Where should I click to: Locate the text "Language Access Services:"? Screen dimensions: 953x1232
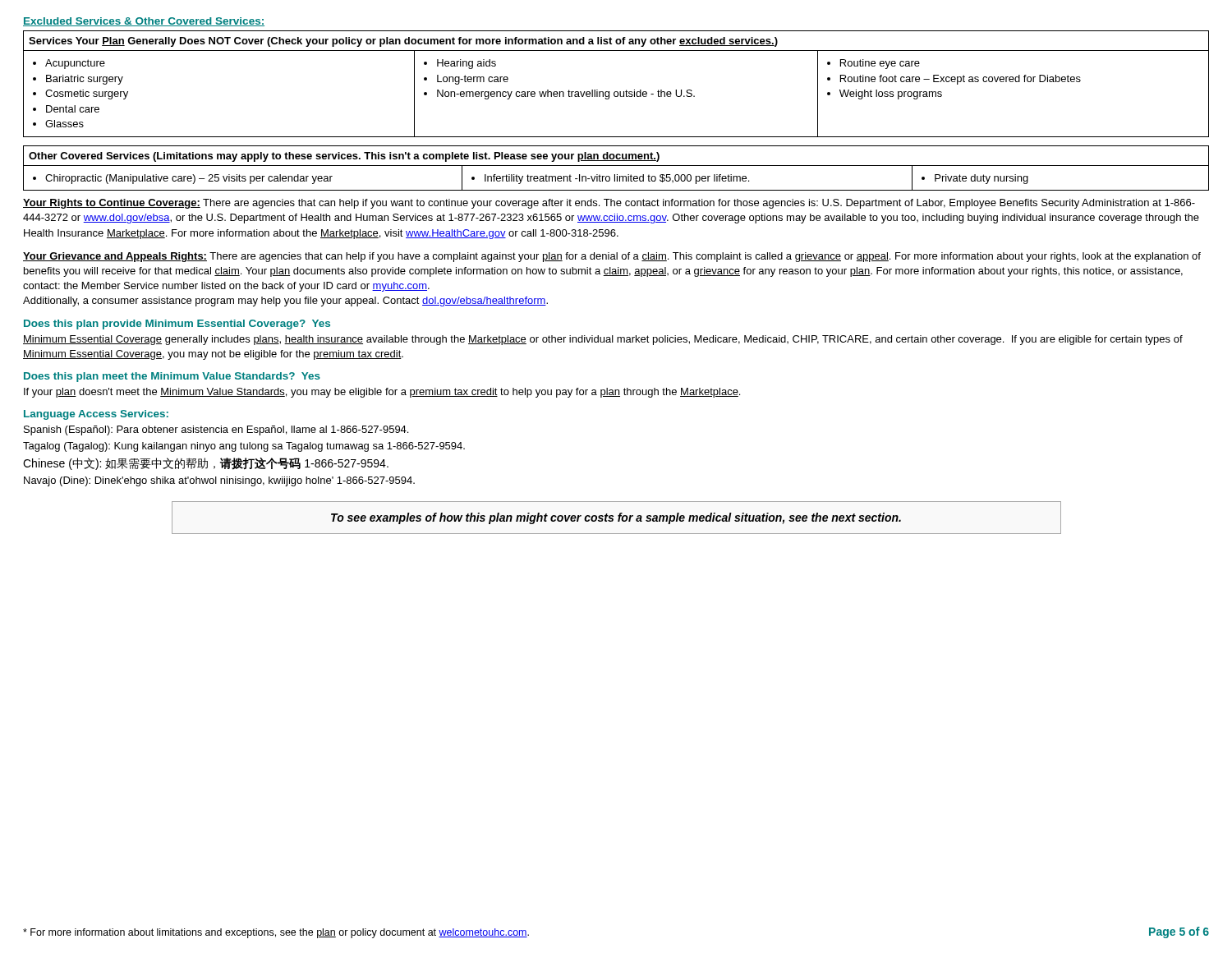pyautogui.click(x=96, y=414)
